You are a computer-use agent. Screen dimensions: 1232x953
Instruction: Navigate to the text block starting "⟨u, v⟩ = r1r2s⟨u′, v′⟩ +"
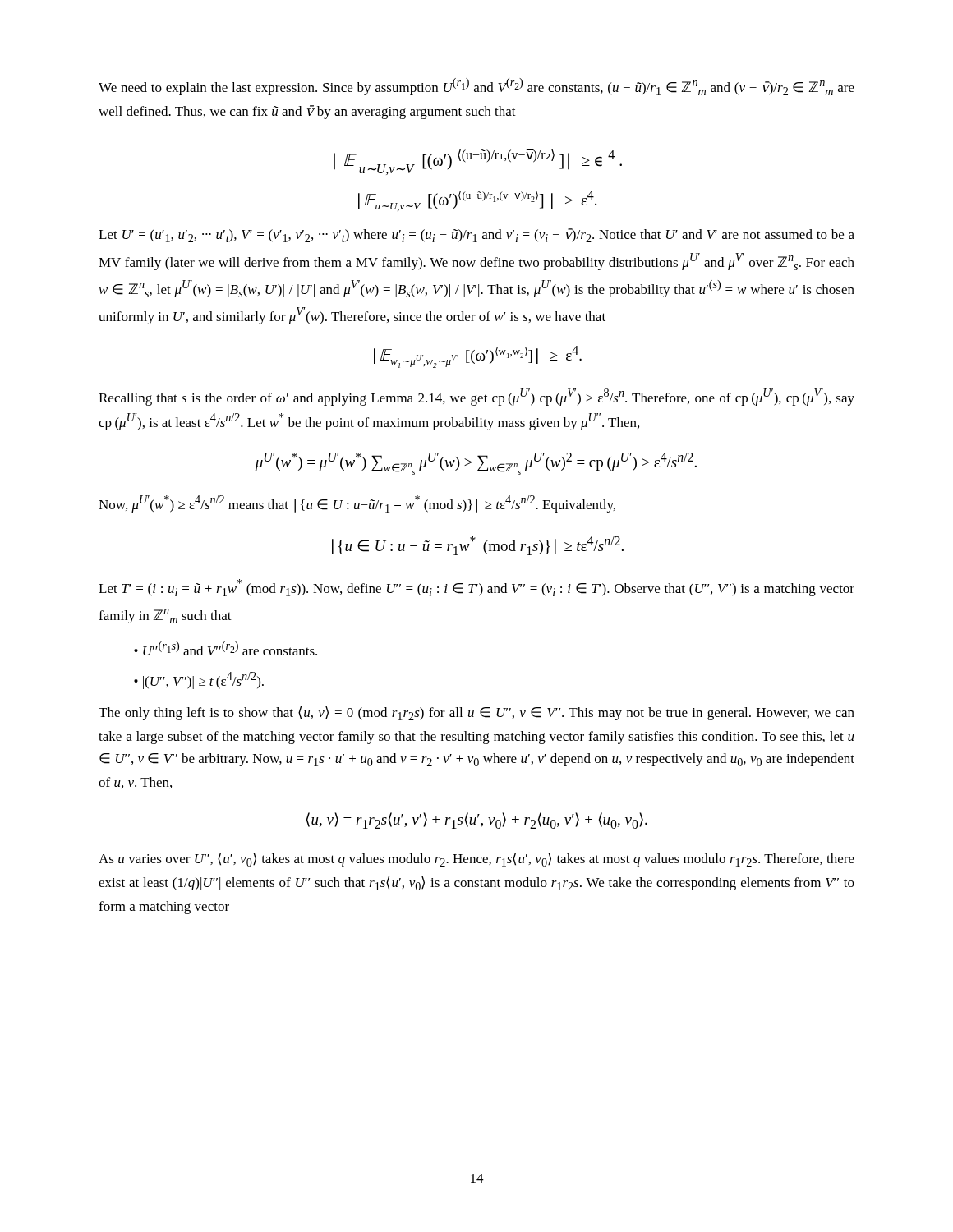pos(476,821)
